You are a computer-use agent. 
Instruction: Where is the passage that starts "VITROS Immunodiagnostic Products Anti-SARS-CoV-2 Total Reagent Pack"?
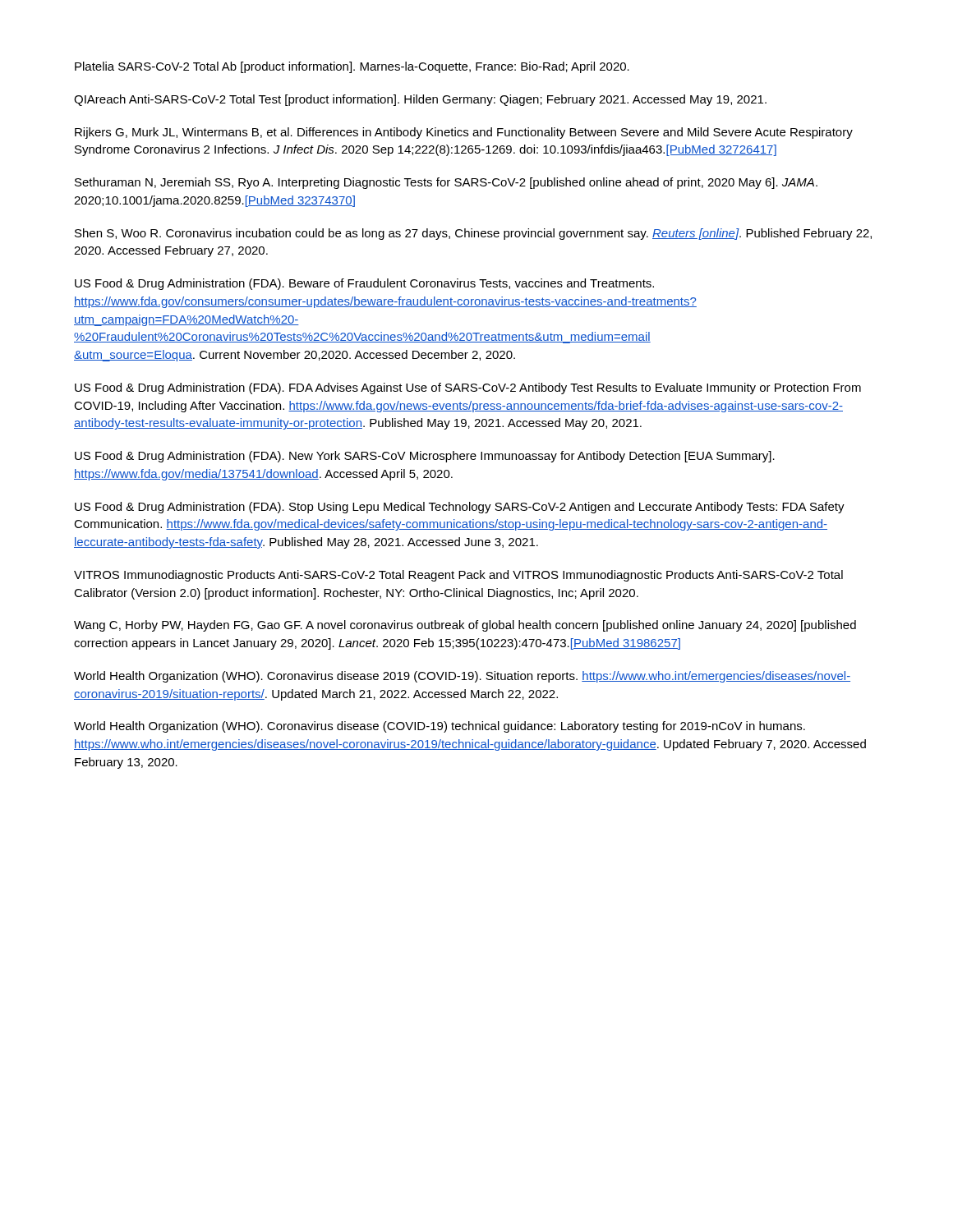[x=459, y=583]
